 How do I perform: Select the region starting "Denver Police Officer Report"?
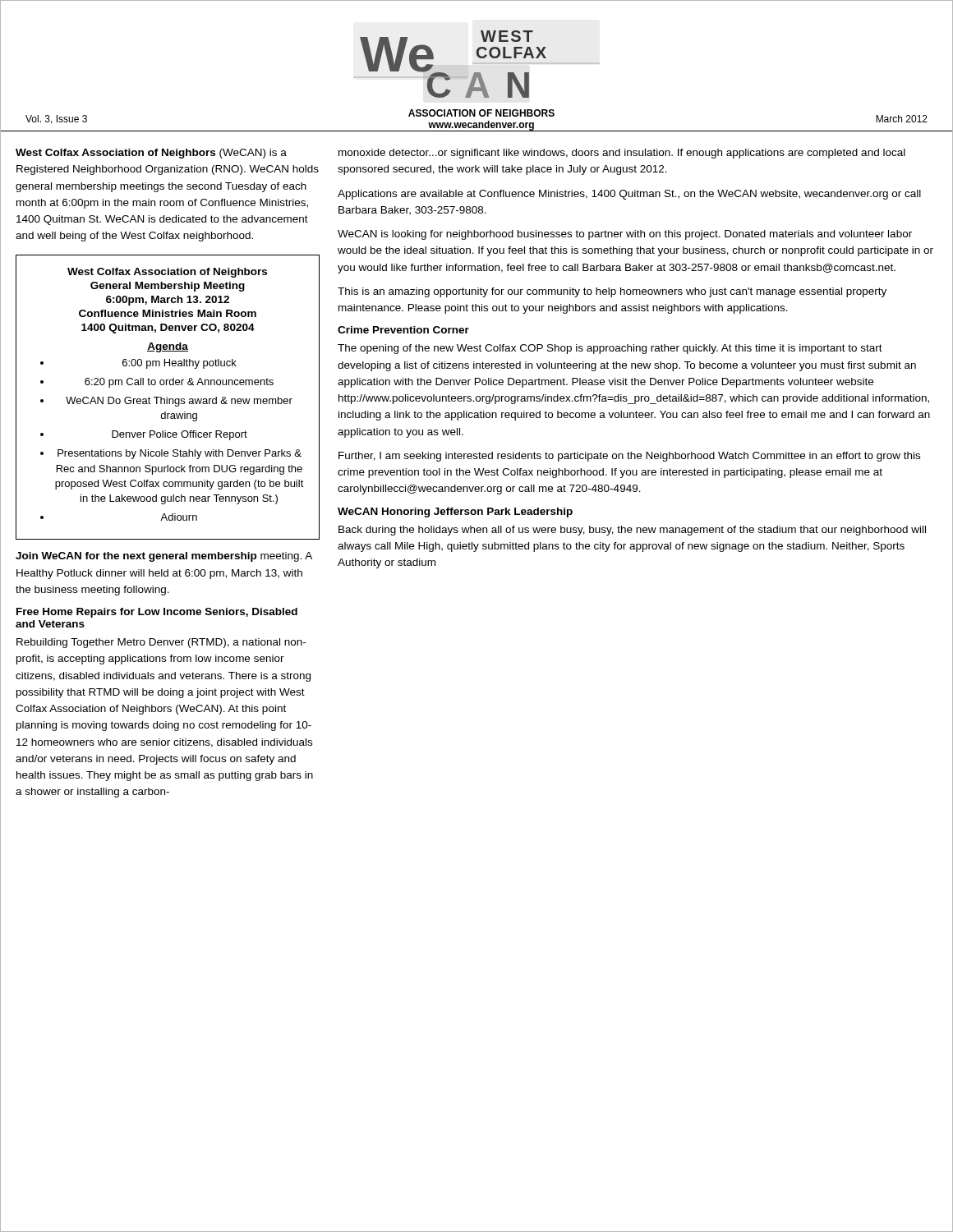point(179,434)
